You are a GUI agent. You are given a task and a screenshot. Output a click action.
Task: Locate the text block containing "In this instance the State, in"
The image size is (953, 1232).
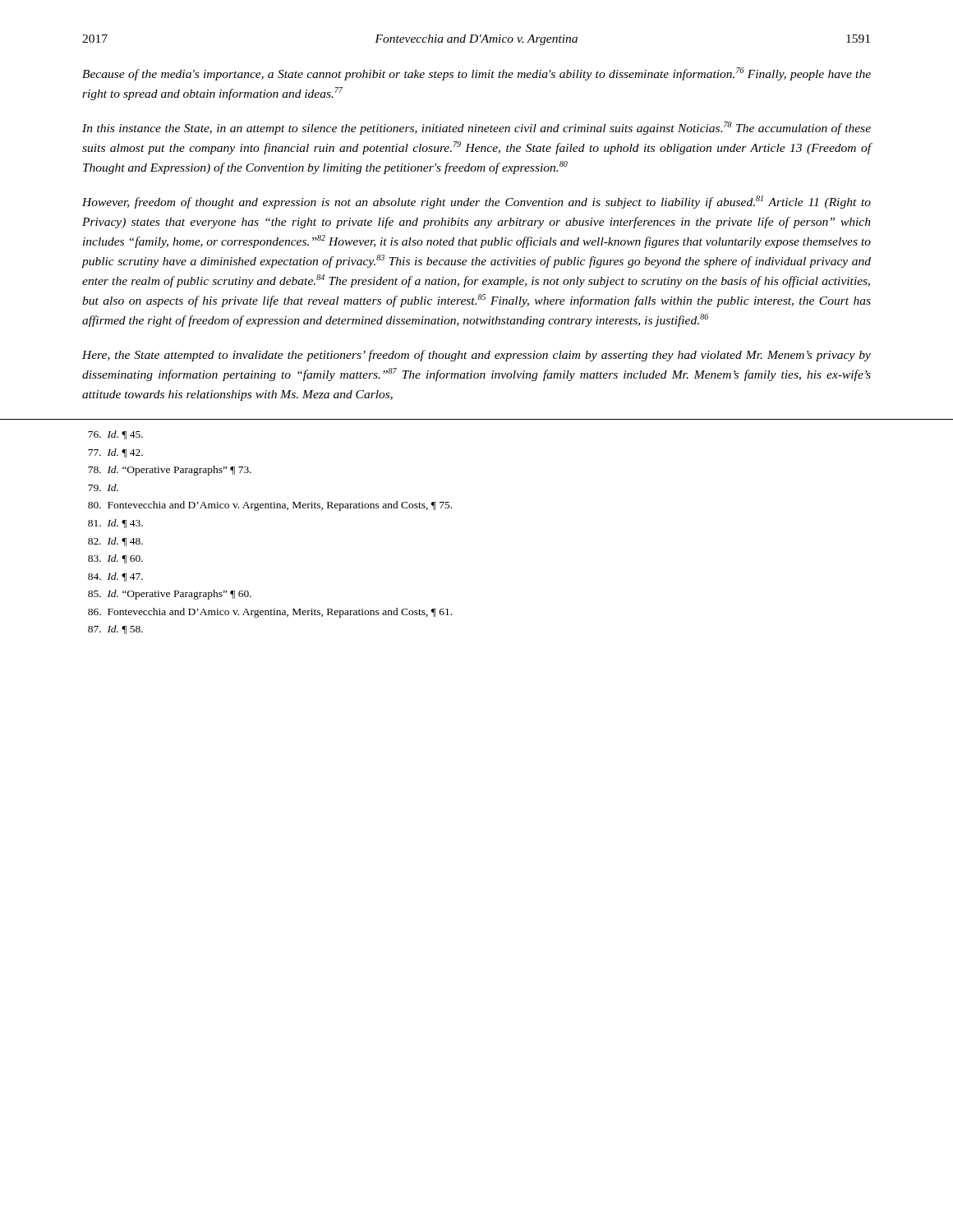click(476, 147)
